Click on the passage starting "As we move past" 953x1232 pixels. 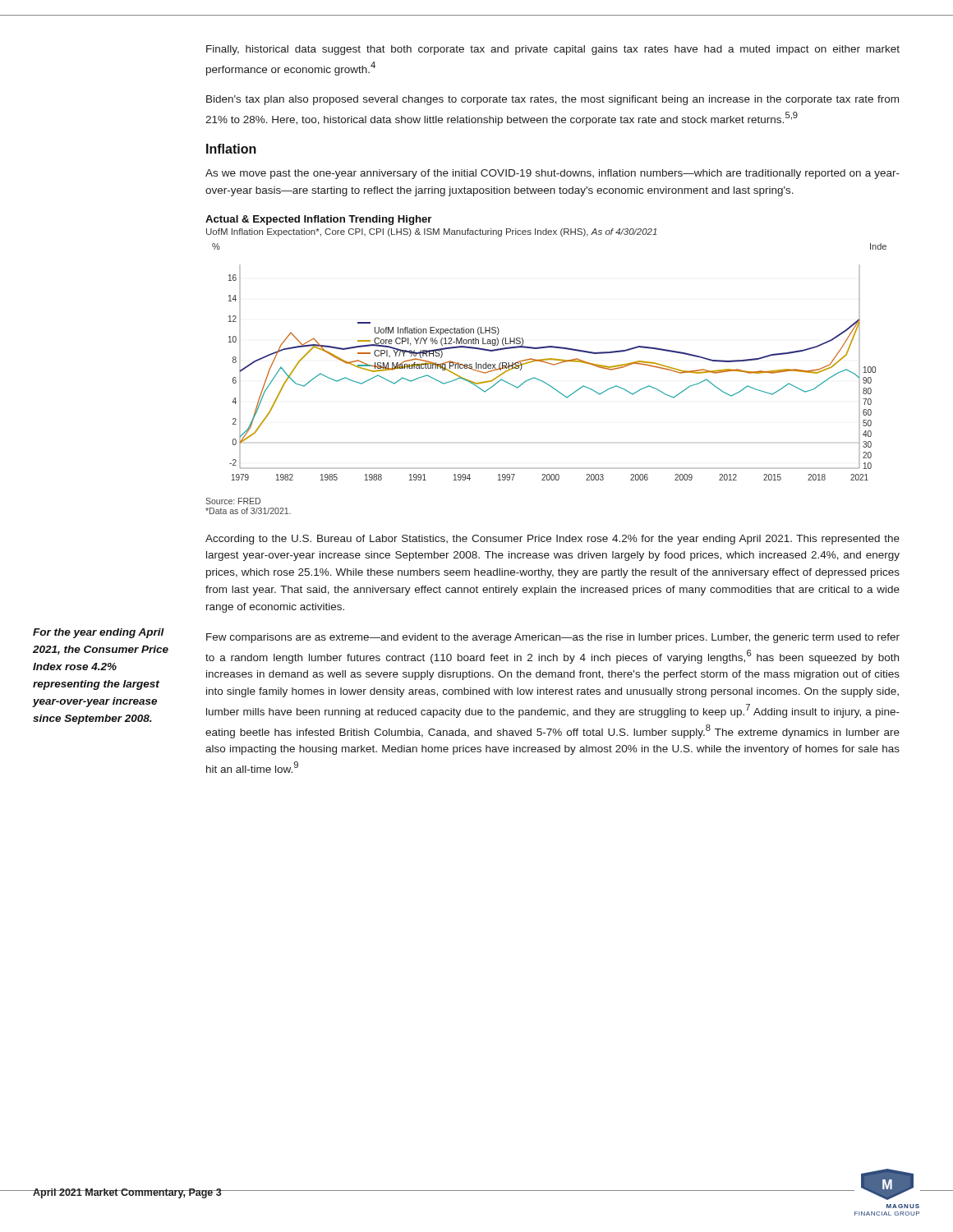[553, 181]
